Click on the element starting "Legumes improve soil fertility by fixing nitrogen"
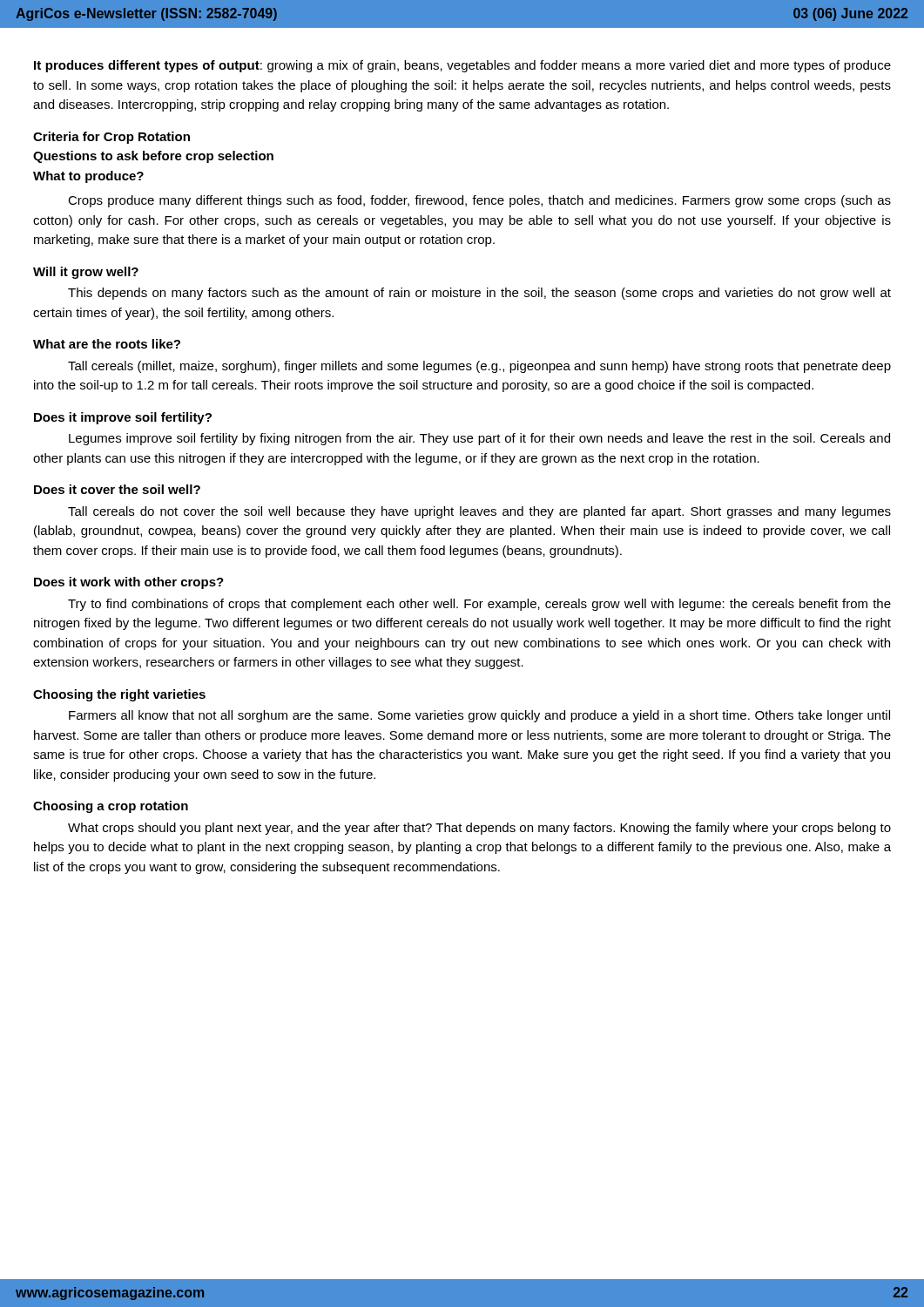This screenshot has height=1307, width=924. (462, 448)
